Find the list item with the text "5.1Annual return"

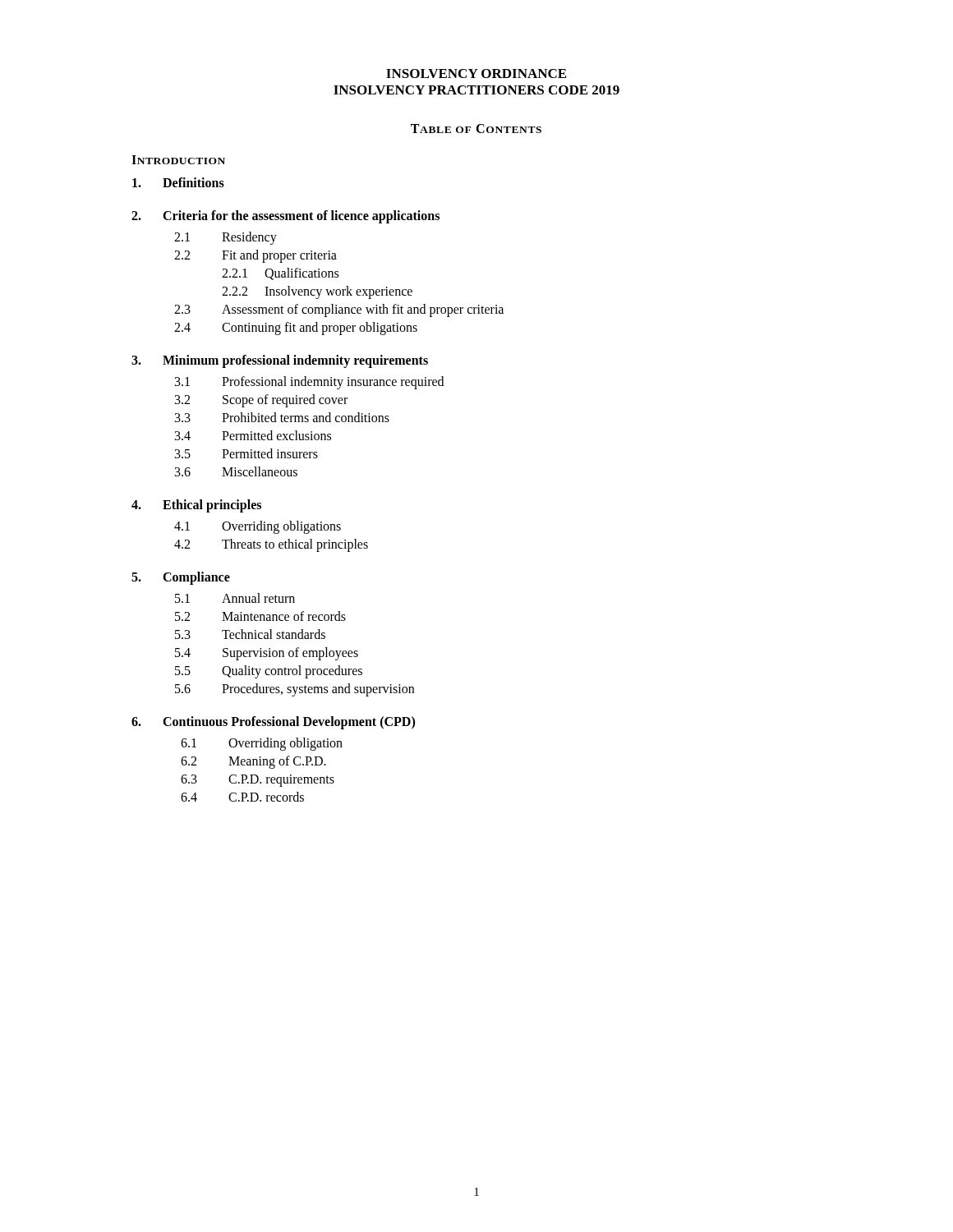click(x=235, y=599)
